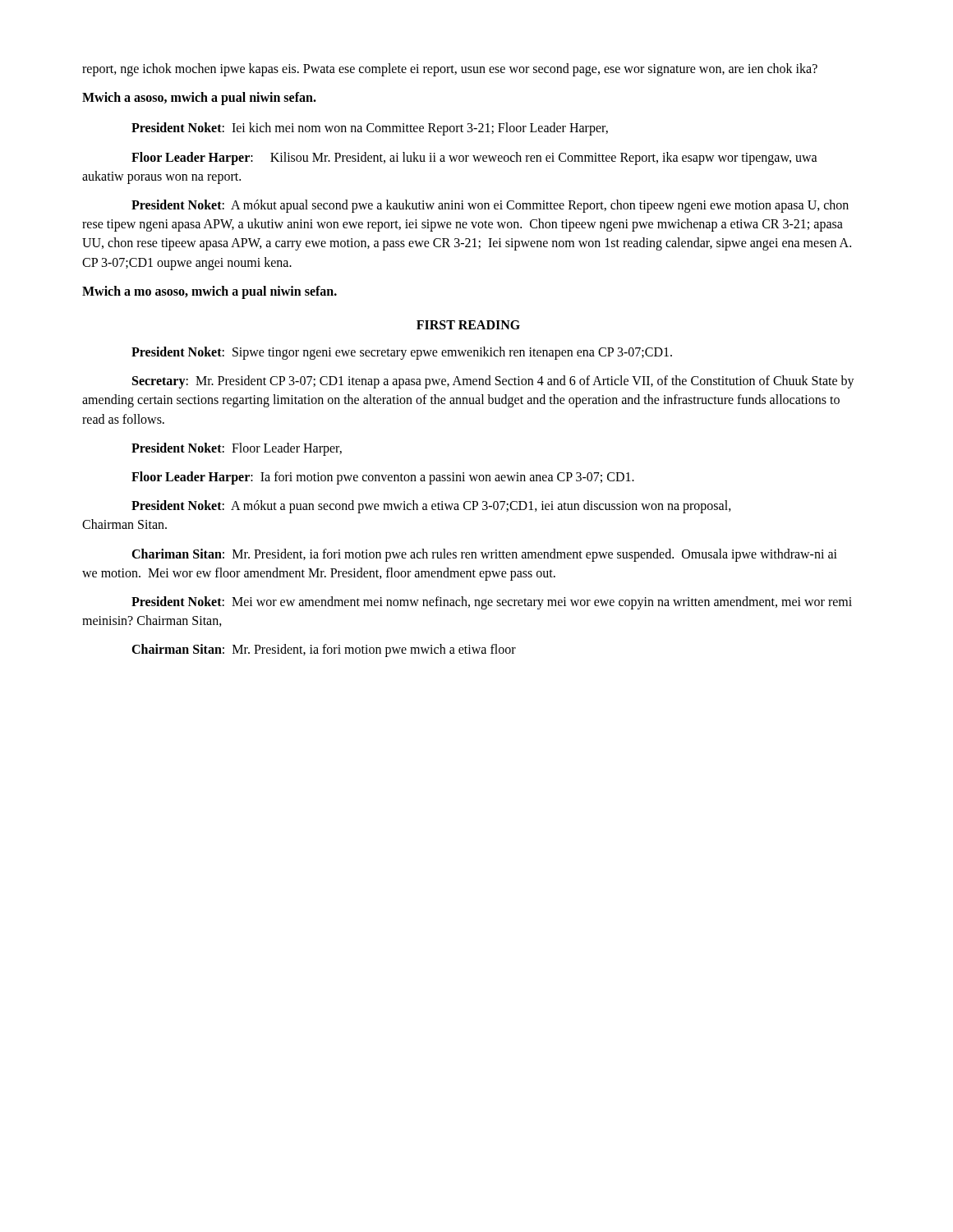Locate the block starting "President Noket: Floor"

pyautogui.click(x=237, y=449)
